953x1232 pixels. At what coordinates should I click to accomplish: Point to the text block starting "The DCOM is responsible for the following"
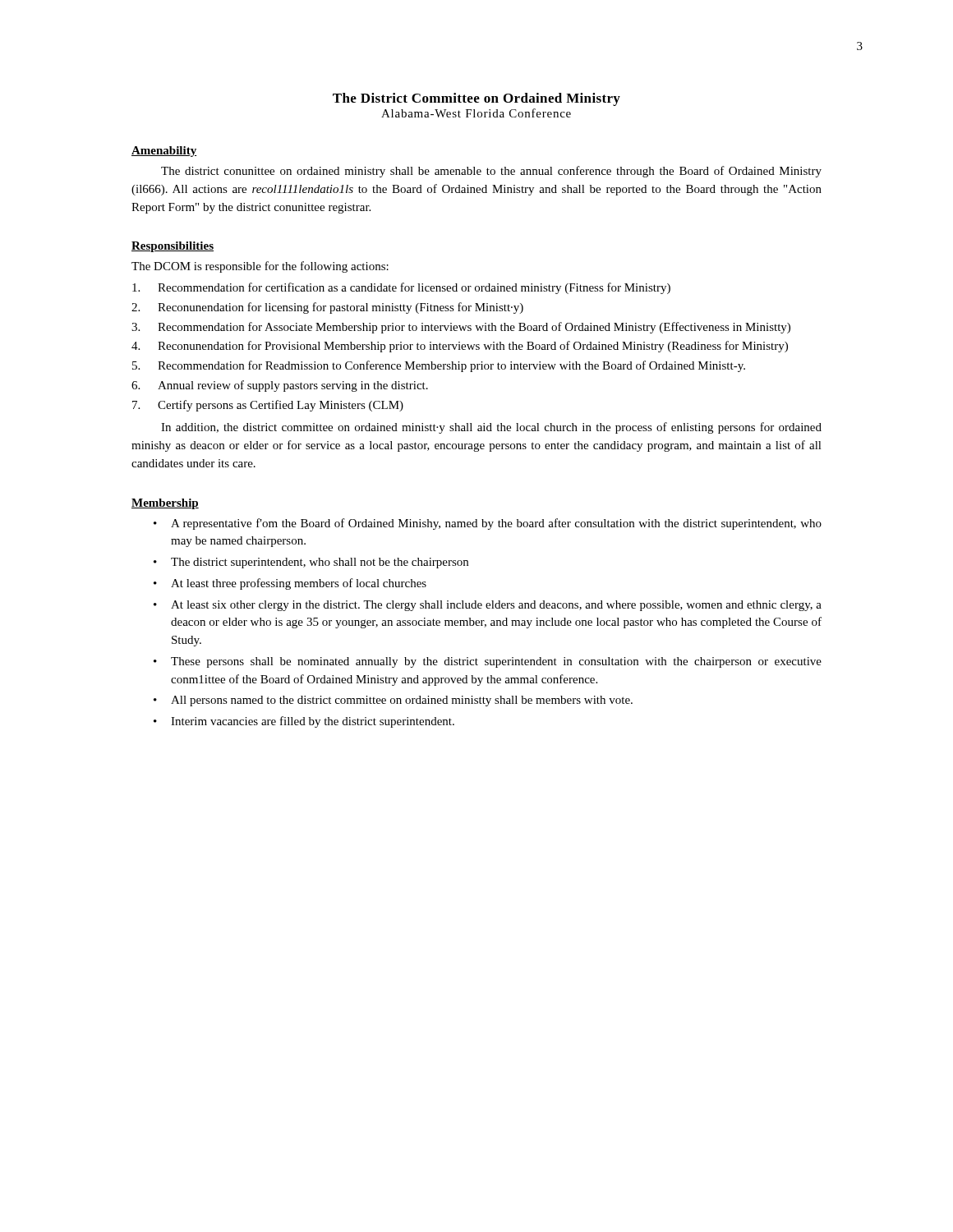260,266
